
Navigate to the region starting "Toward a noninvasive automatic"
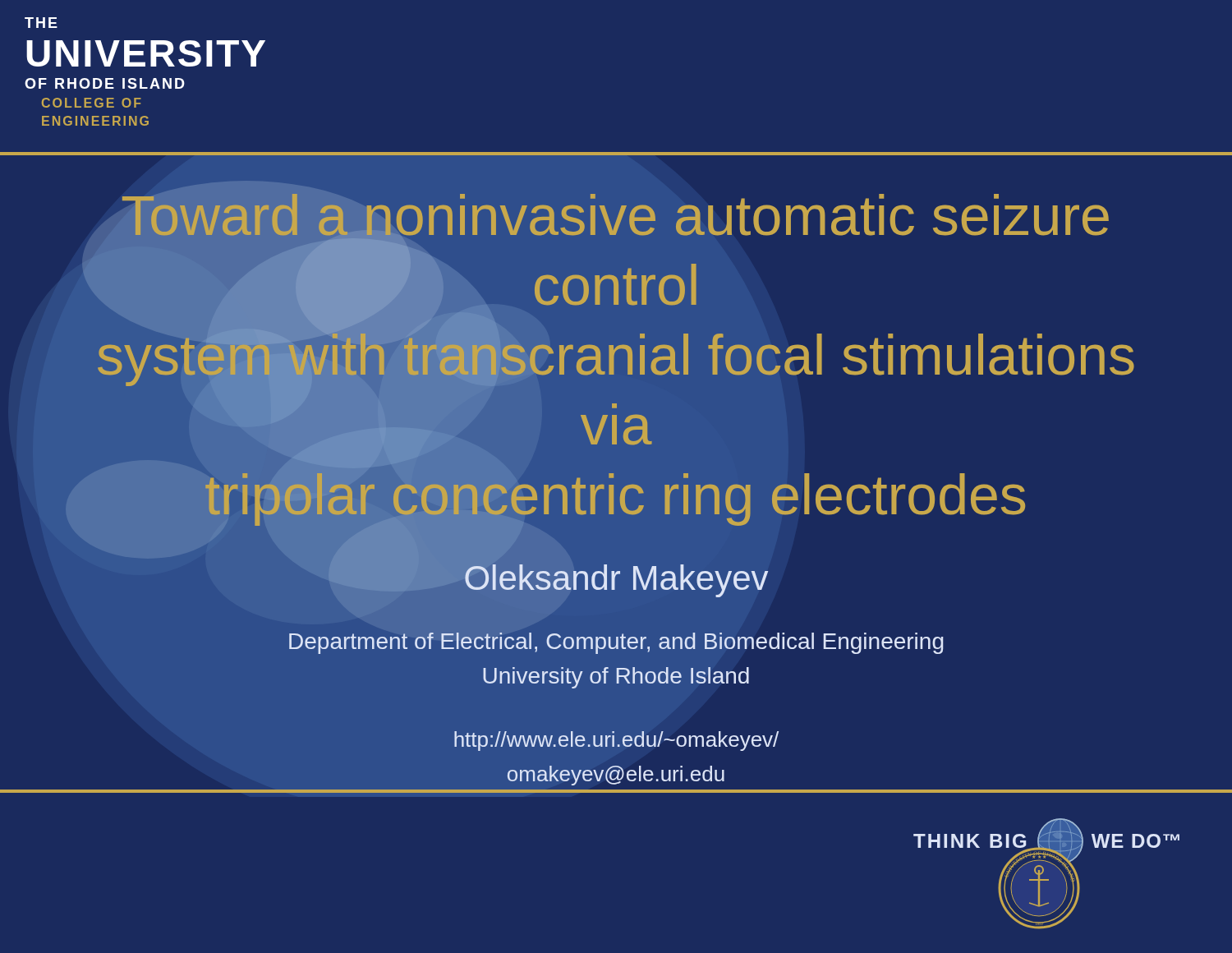coord(616,355)
